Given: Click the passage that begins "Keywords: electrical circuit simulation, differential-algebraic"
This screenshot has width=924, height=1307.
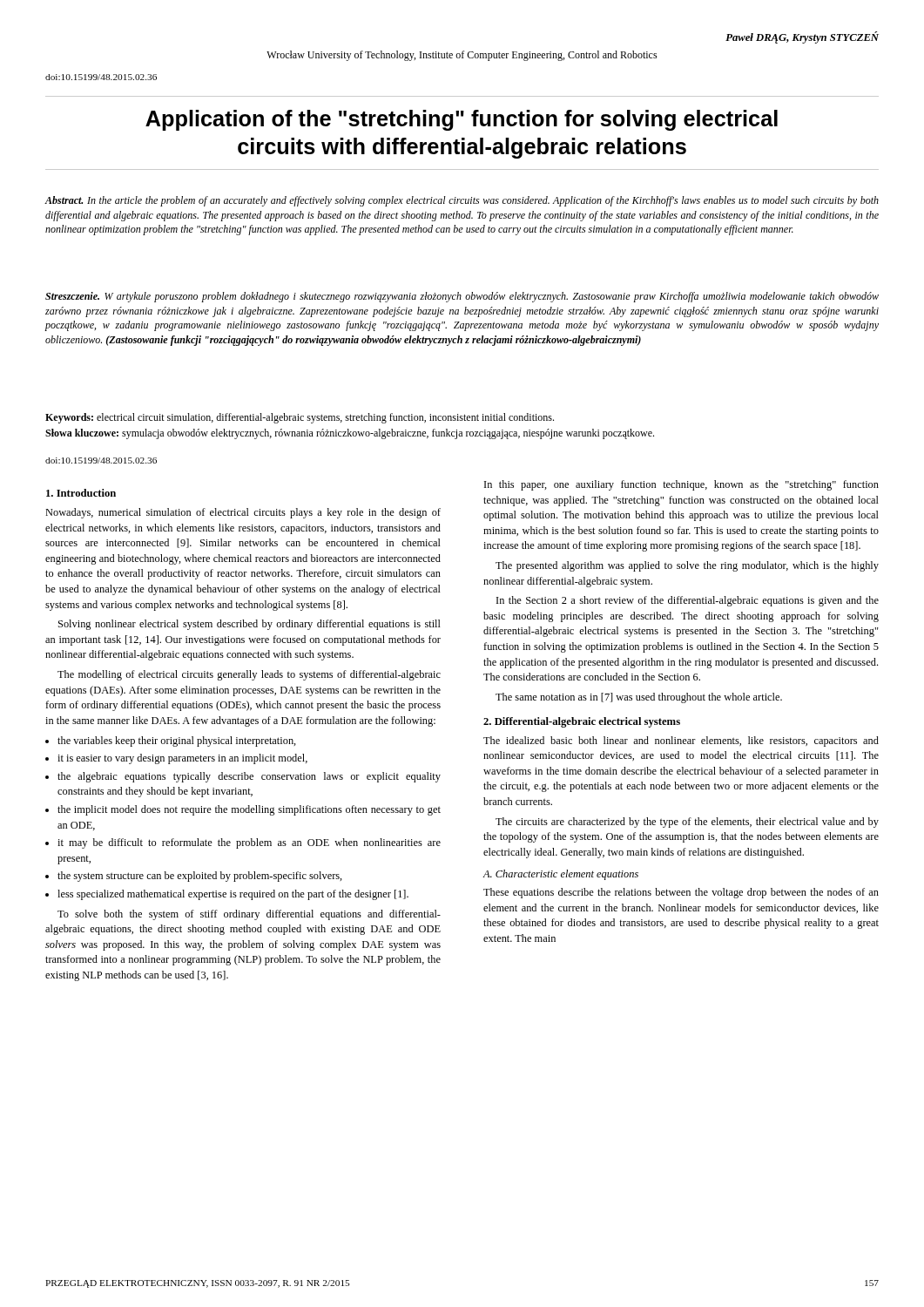Looking at the screenshot, I should click(350, 425).
